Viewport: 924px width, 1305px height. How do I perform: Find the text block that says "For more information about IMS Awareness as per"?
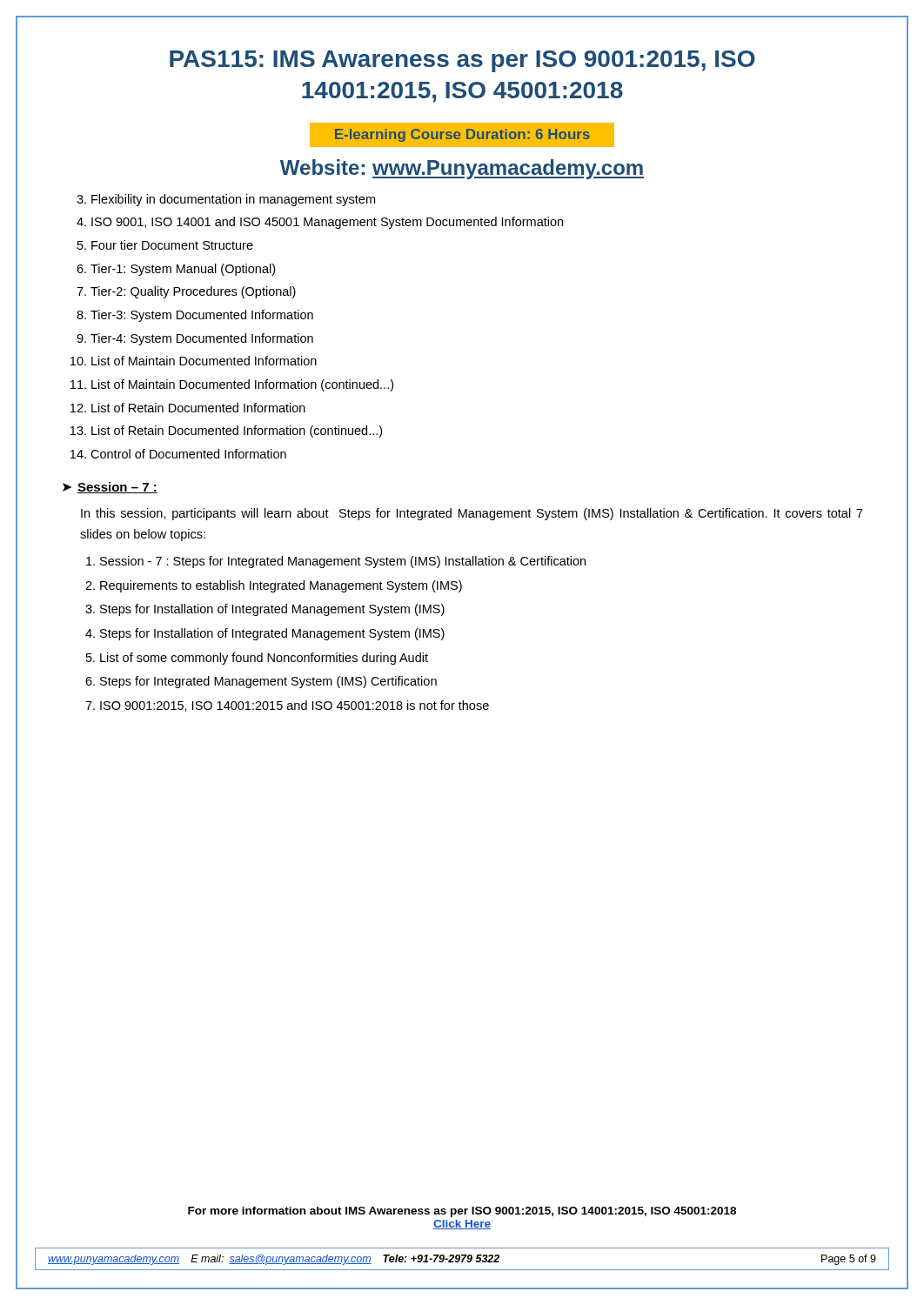coord(462,1217)
